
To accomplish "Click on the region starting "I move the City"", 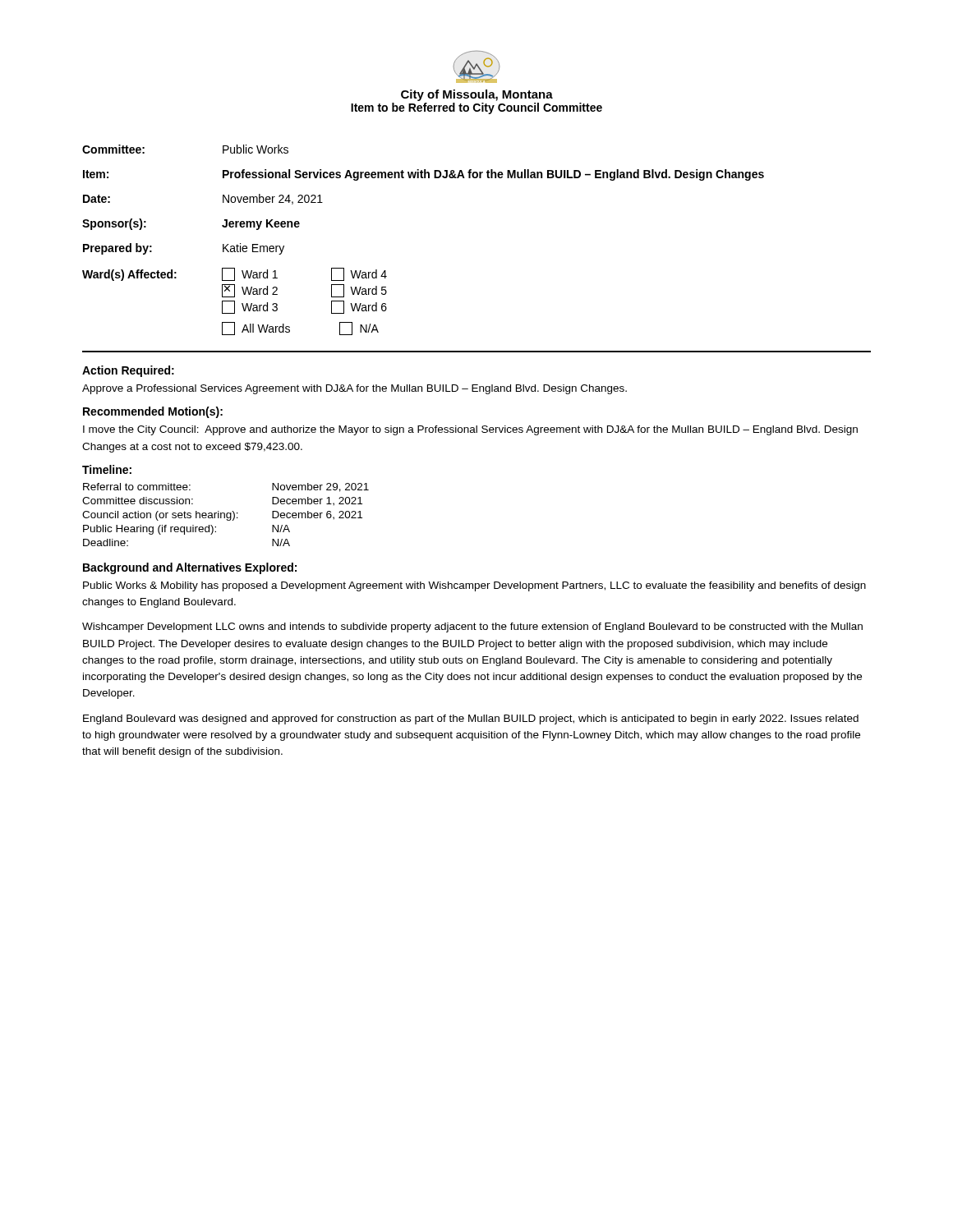I will point(470,438).
